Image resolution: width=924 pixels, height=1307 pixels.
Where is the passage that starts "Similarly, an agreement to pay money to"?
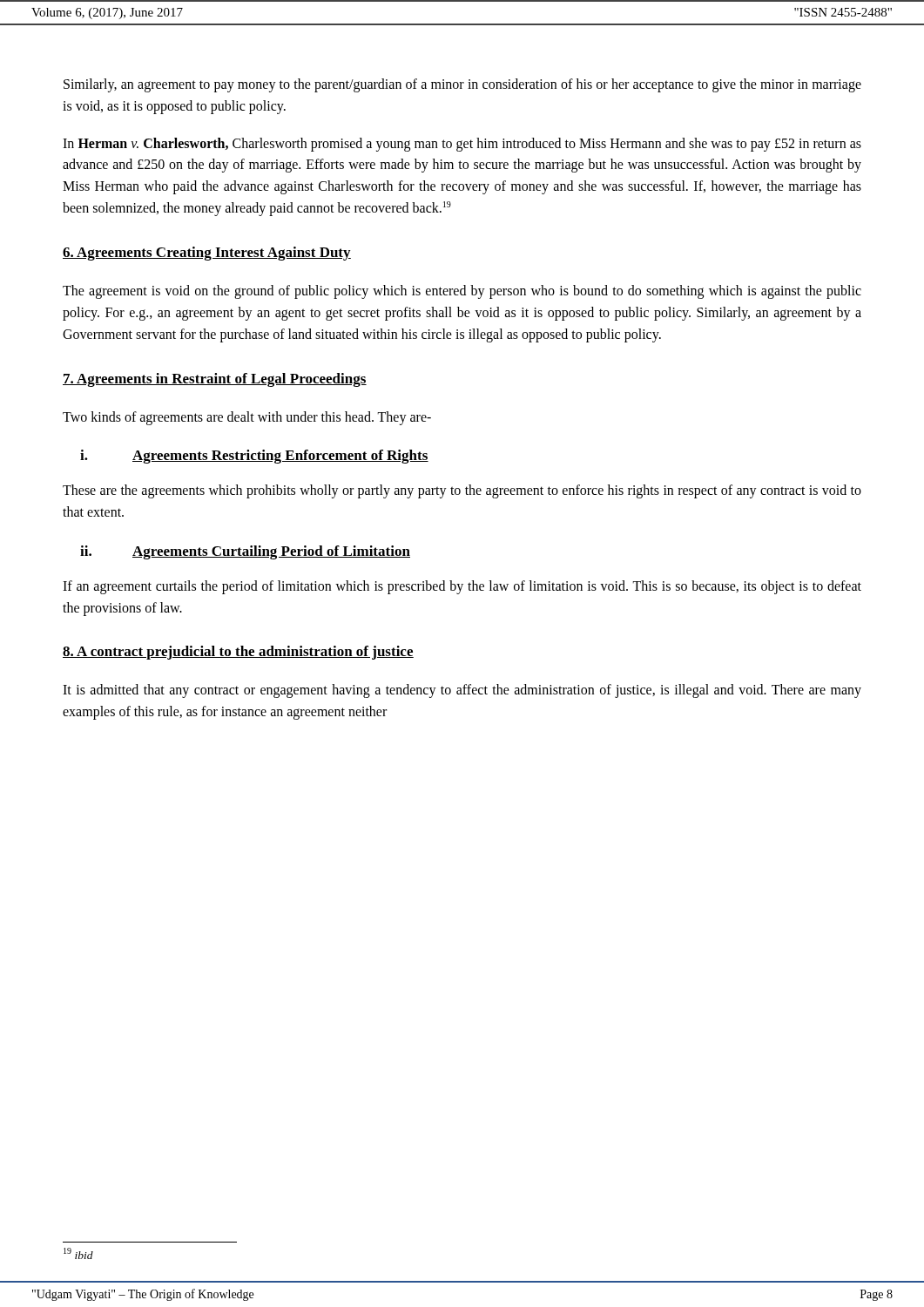point(462,95)
